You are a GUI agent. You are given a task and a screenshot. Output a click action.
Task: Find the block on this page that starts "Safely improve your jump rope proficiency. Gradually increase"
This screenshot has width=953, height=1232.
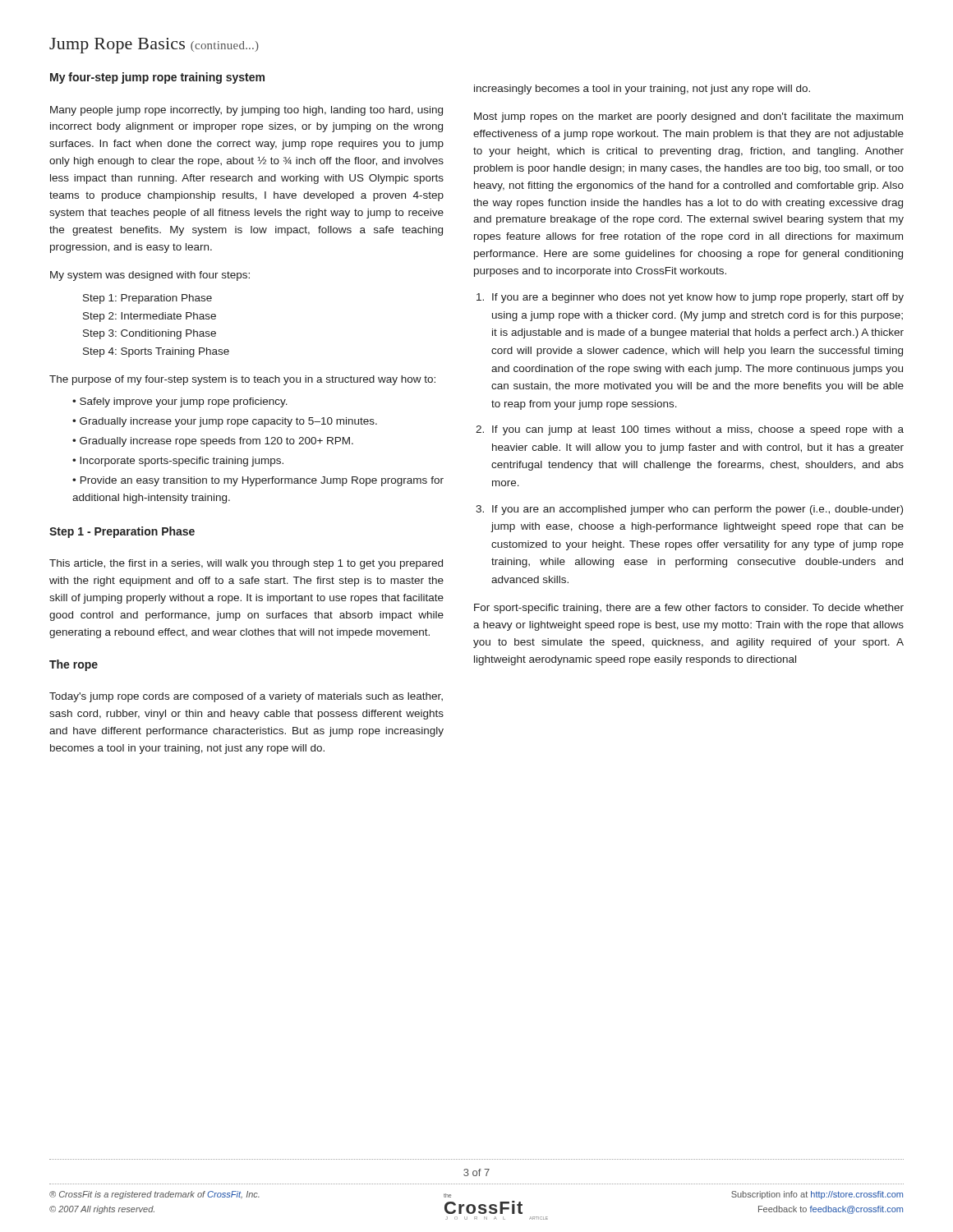click(x=256, y=450)
